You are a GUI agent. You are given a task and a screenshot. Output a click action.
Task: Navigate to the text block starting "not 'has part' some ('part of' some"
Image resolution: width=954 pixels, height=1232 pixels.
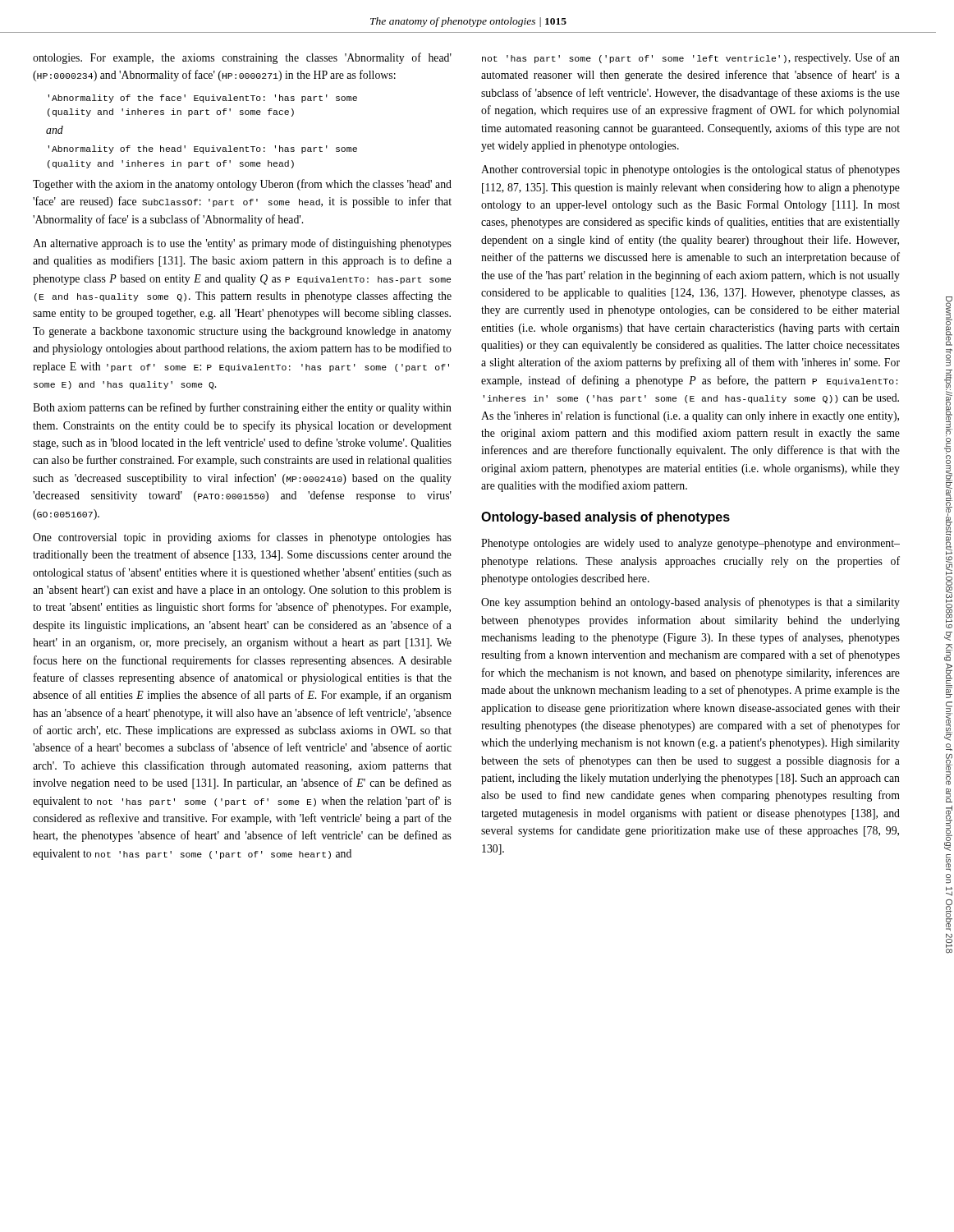tap(690, 102)
